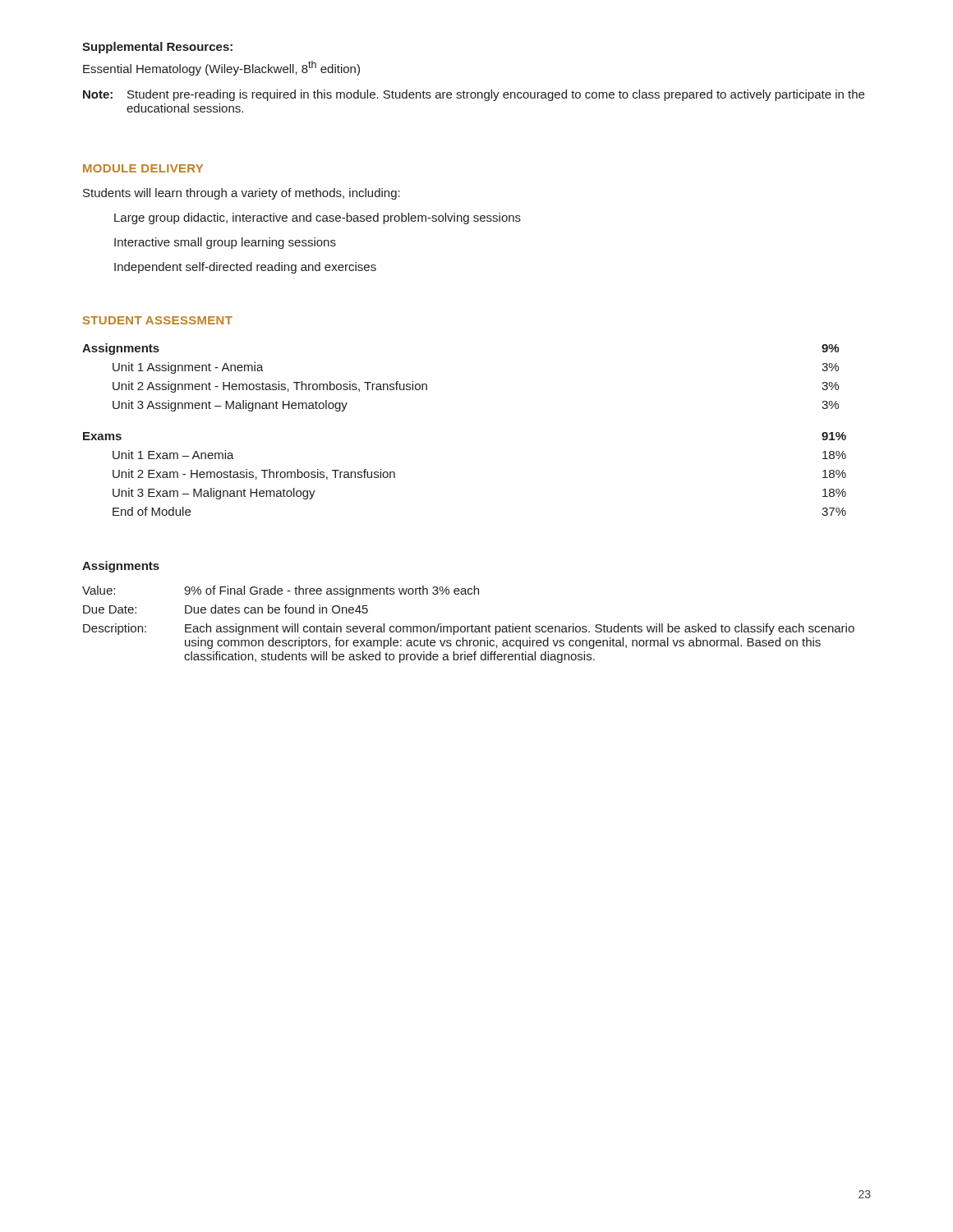Find the block on this page that starts "Students will learn through a variety of"

click(241, 193)
